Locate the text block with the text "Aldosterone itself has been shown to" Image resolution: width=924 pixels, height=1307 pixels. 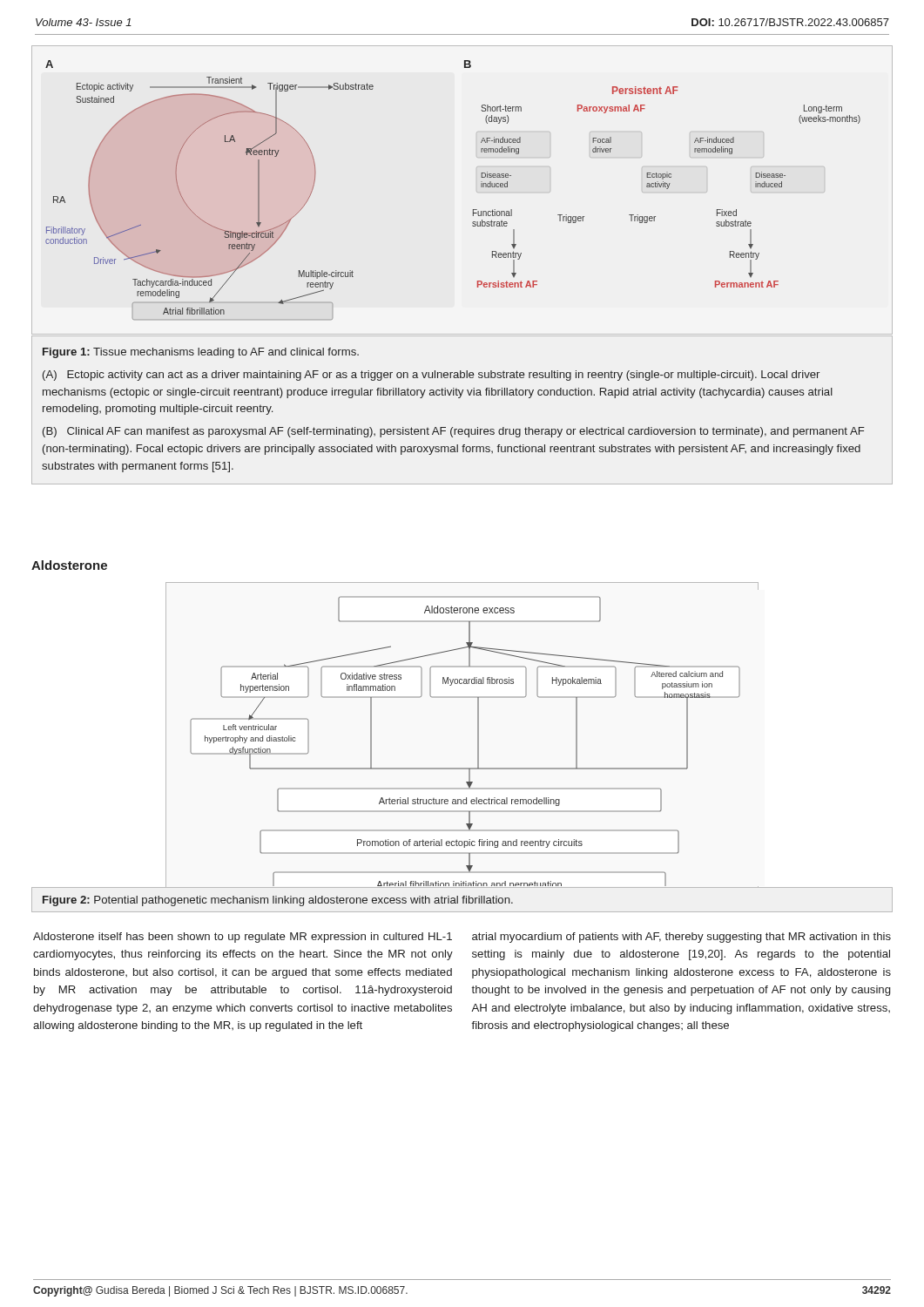[462, 981]
